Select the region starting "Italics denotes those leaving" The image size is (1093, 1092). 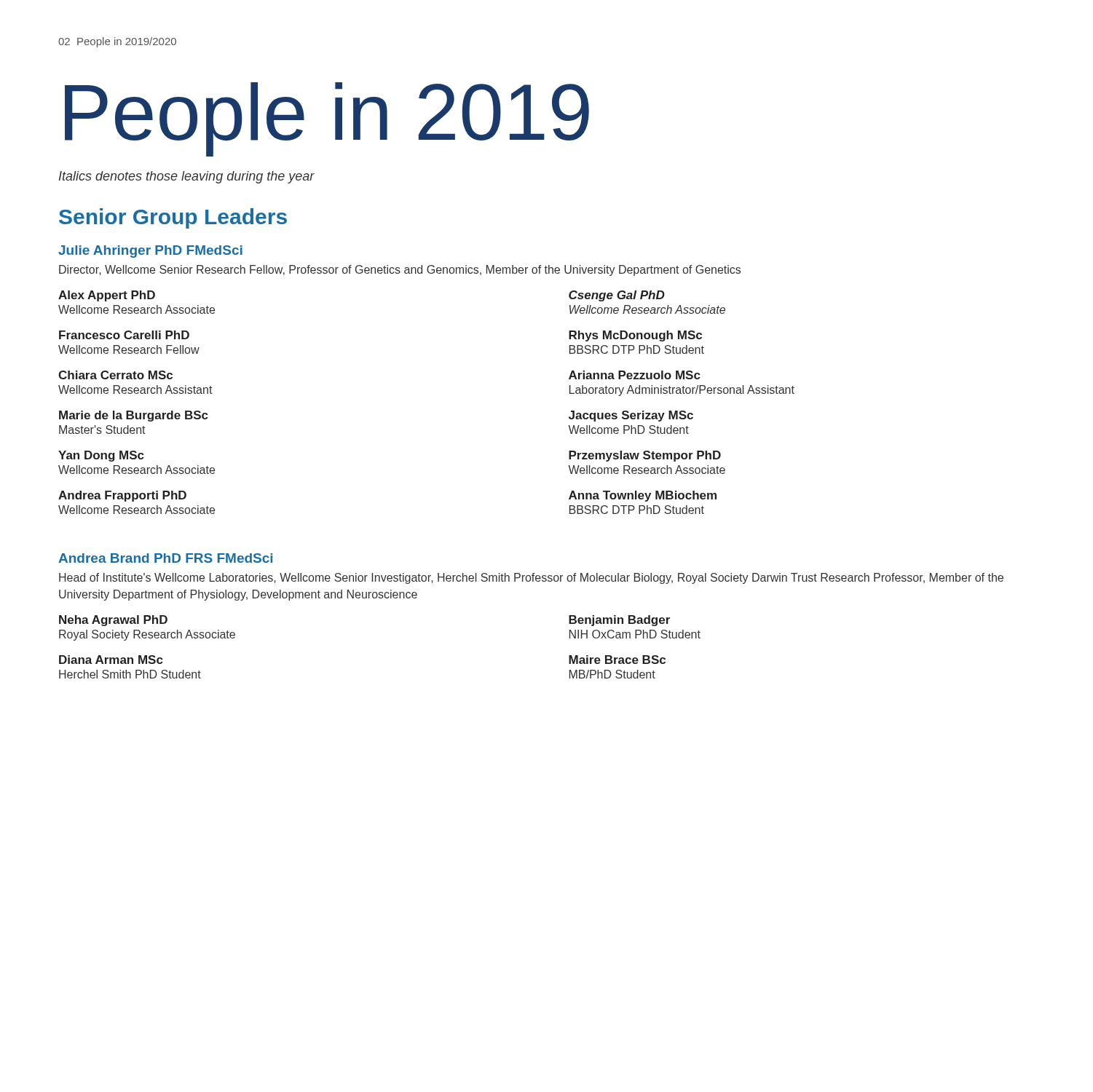pyautogui.click(x=187, y=177)
